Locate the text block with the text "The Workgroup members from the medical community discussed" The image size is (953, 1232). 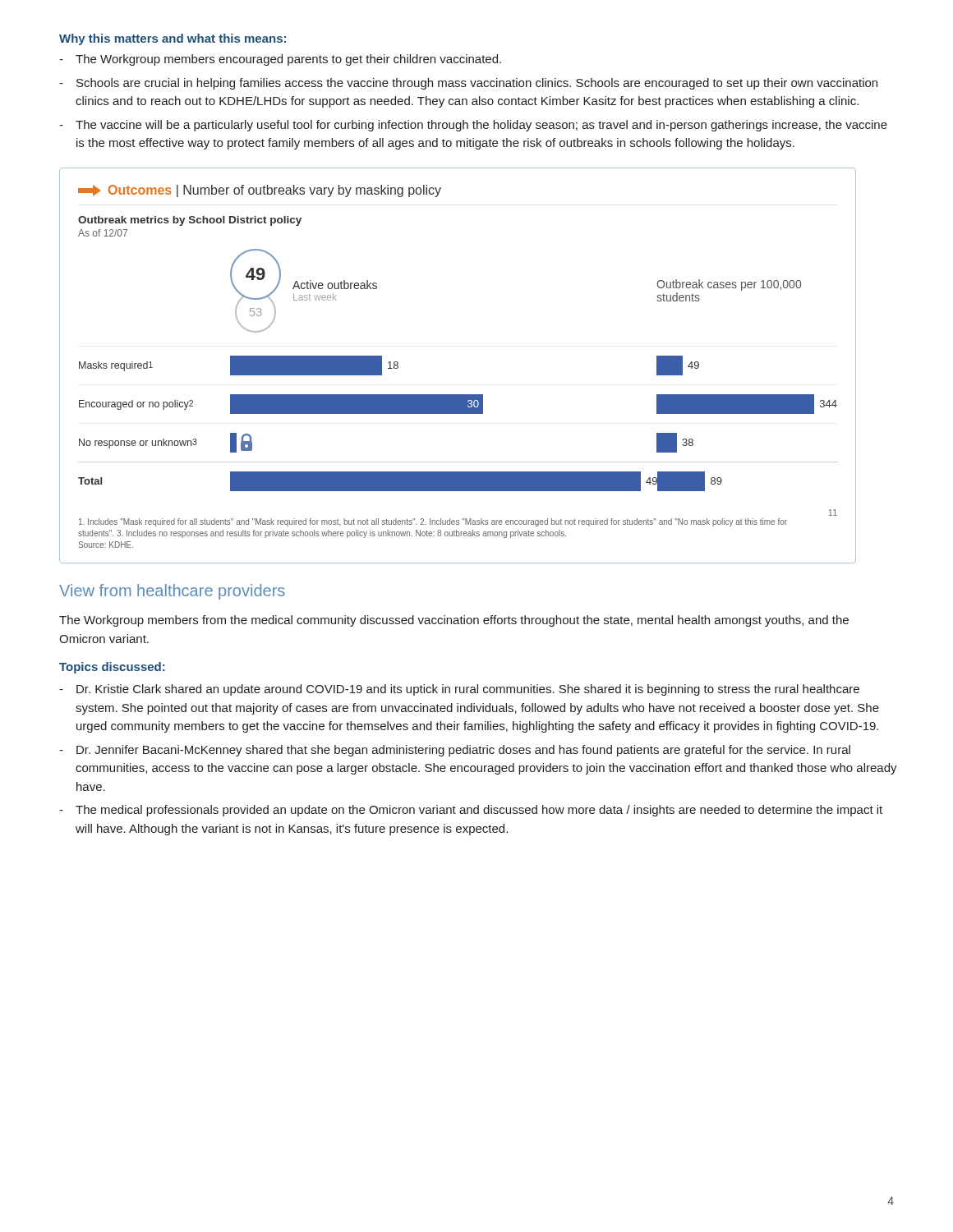[454, 629]
